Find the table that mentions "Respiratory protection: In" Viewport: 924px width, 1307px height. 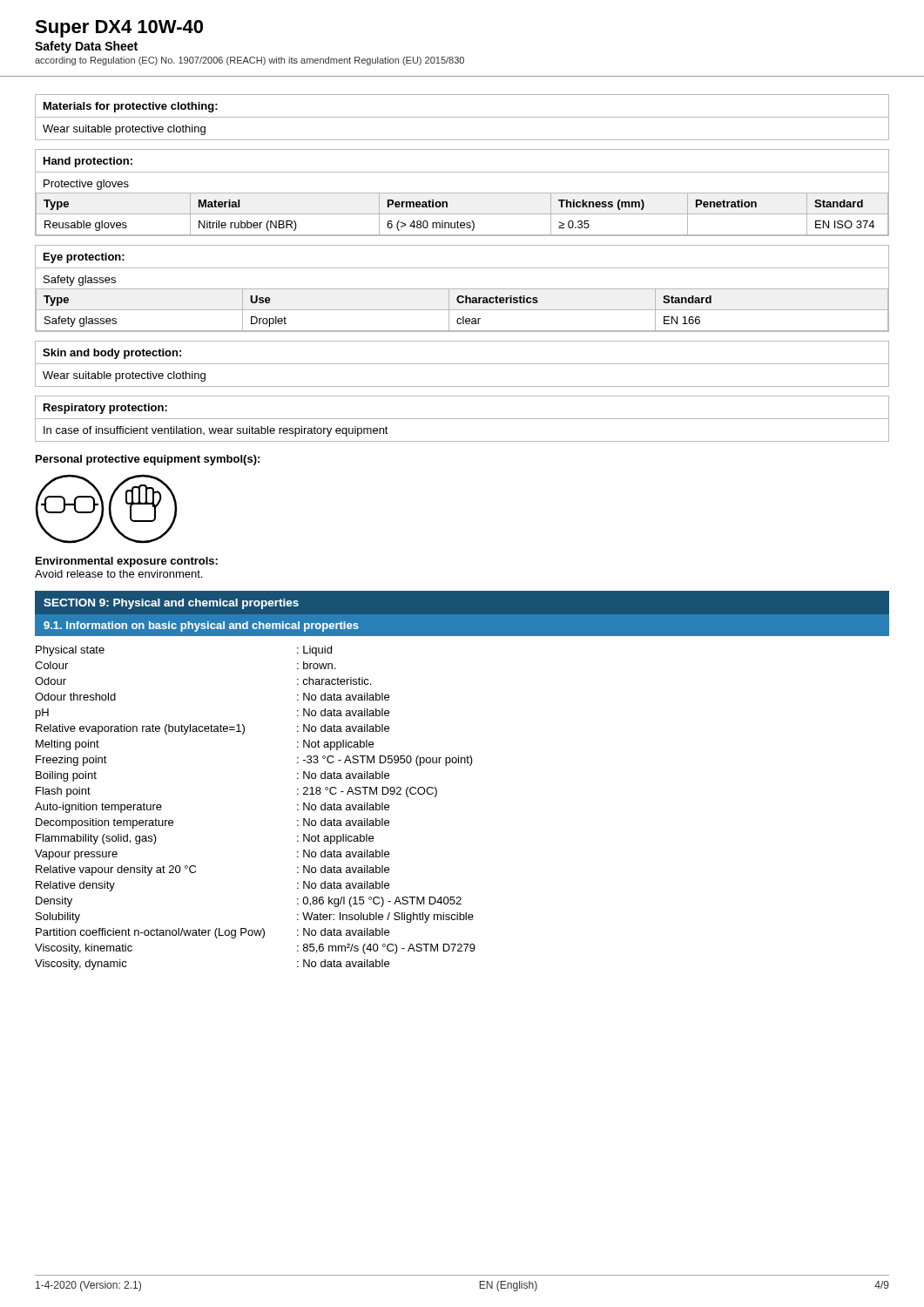coord(462,419)
